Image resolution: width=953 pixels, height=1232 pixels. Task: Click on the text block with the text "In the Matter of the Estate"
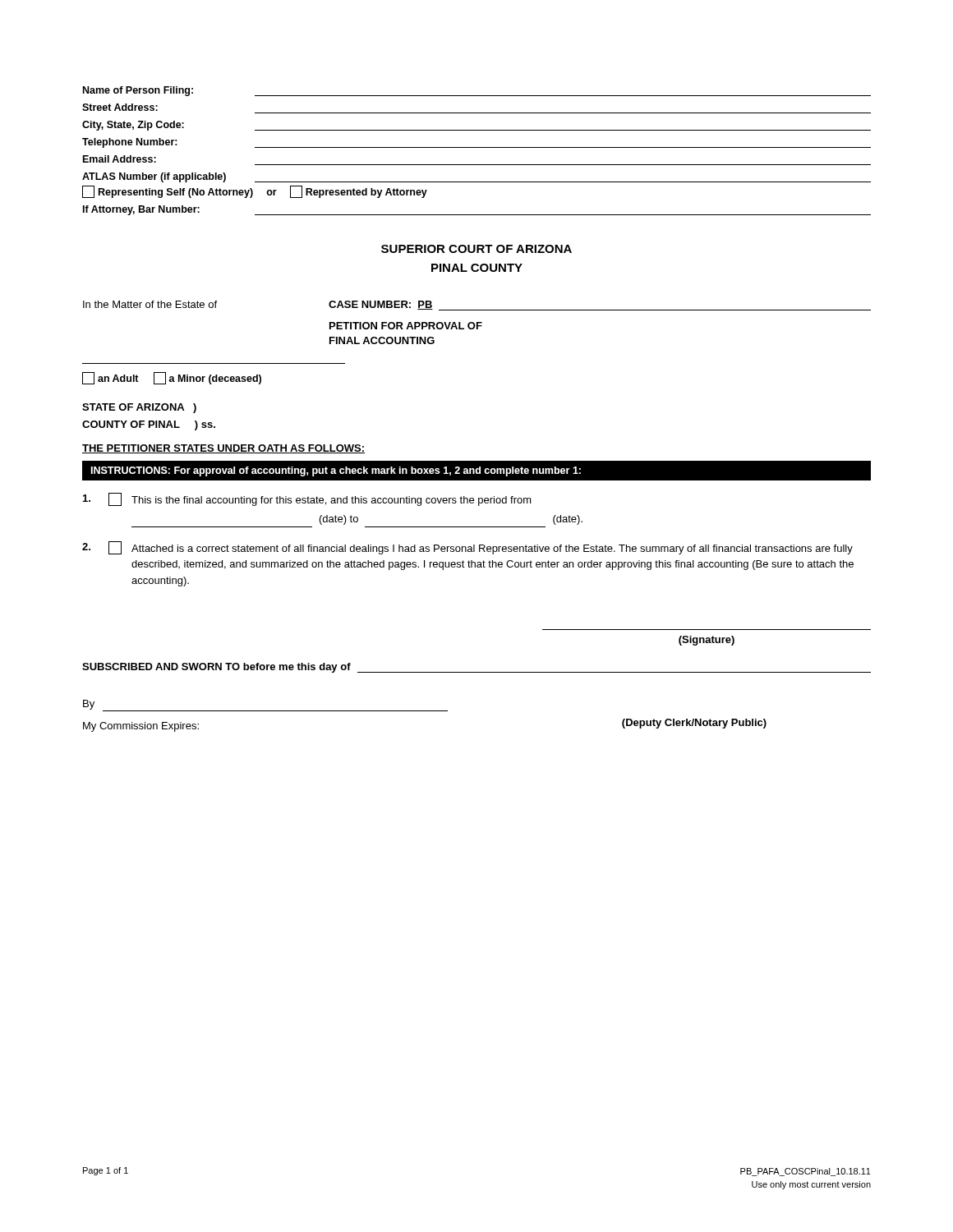(150, 304)
